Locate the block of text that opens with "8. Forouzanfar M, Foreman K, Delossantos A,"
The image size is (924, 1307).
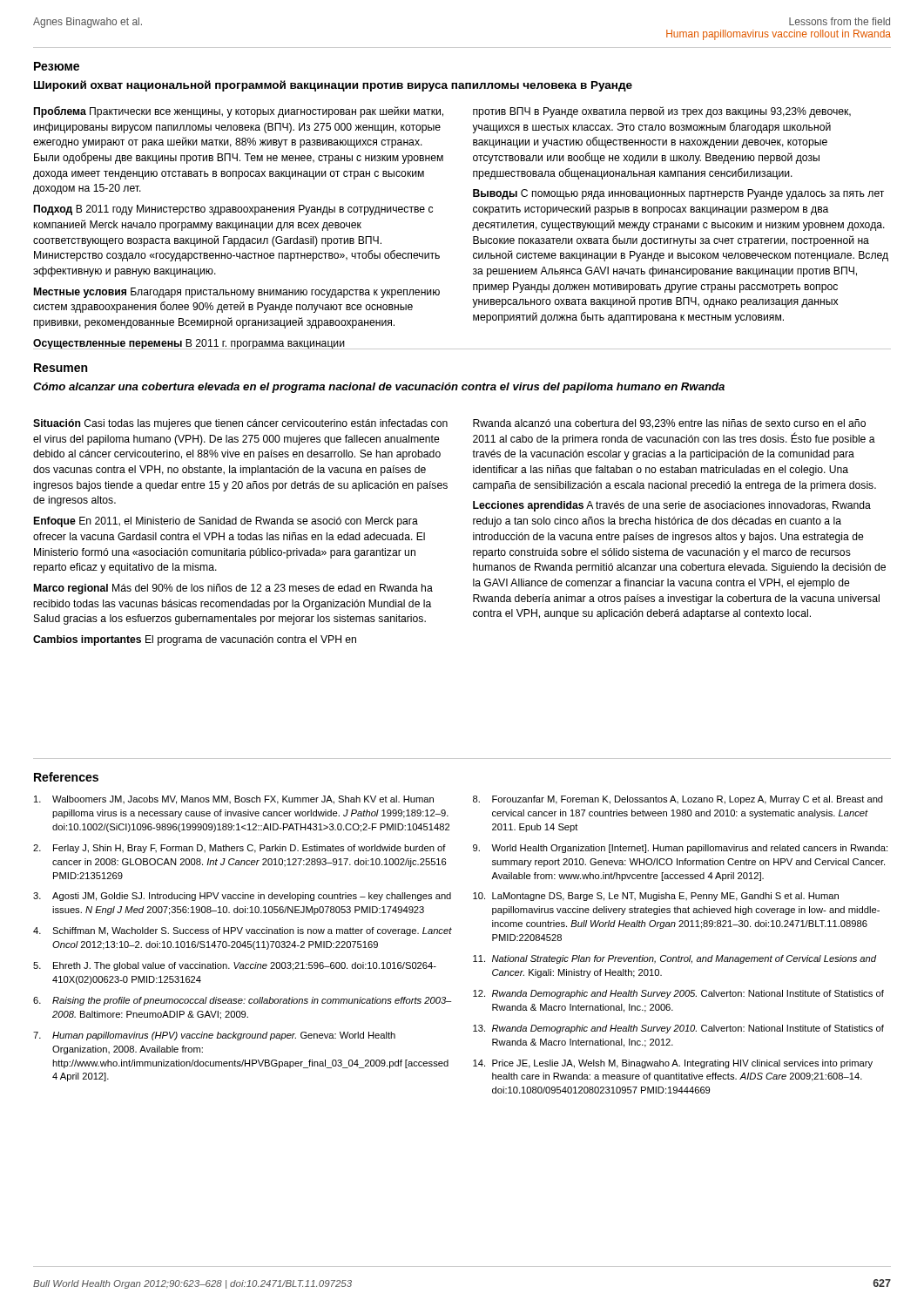682,814
